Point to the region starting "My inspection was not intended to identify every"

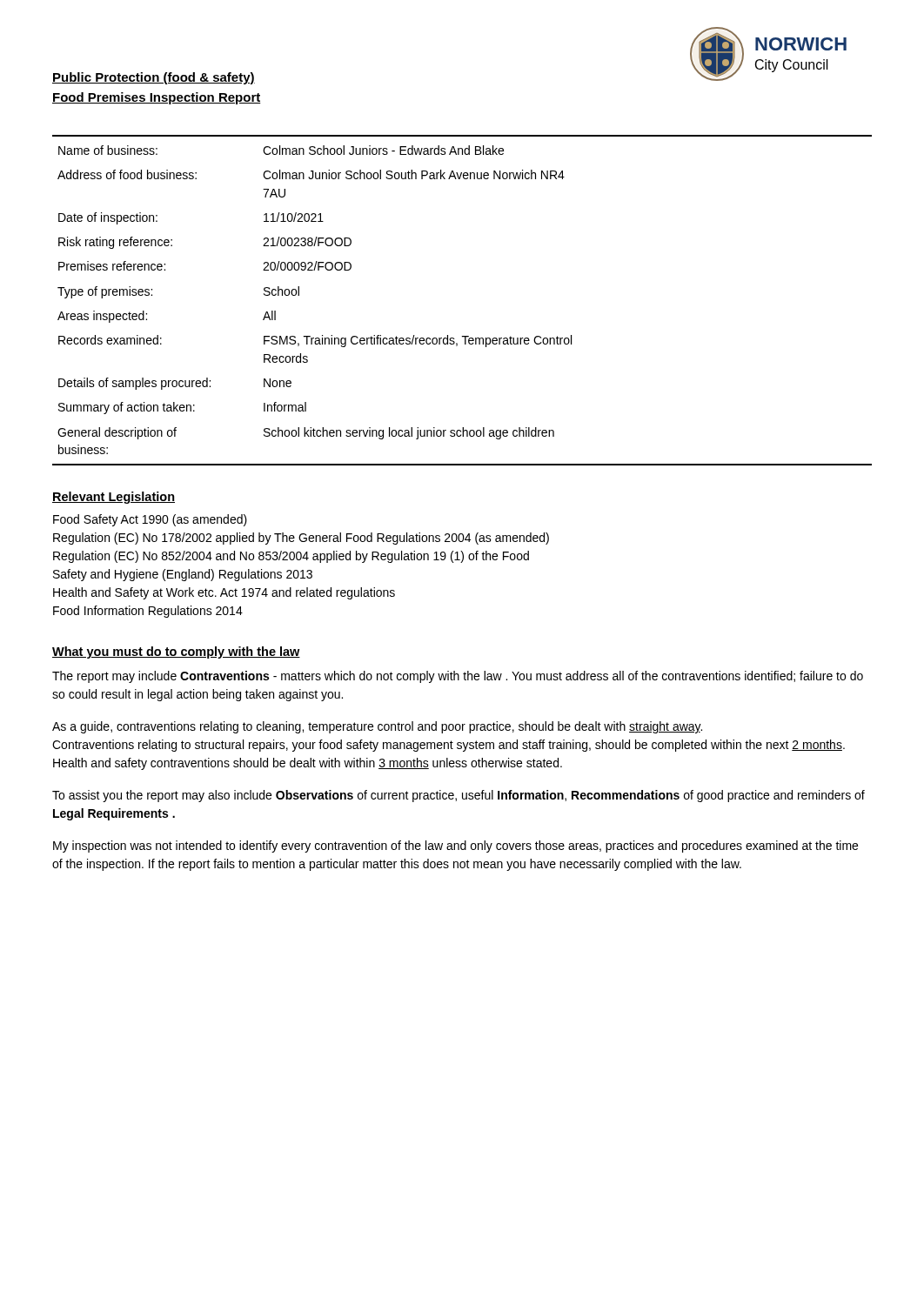(455, 855)
